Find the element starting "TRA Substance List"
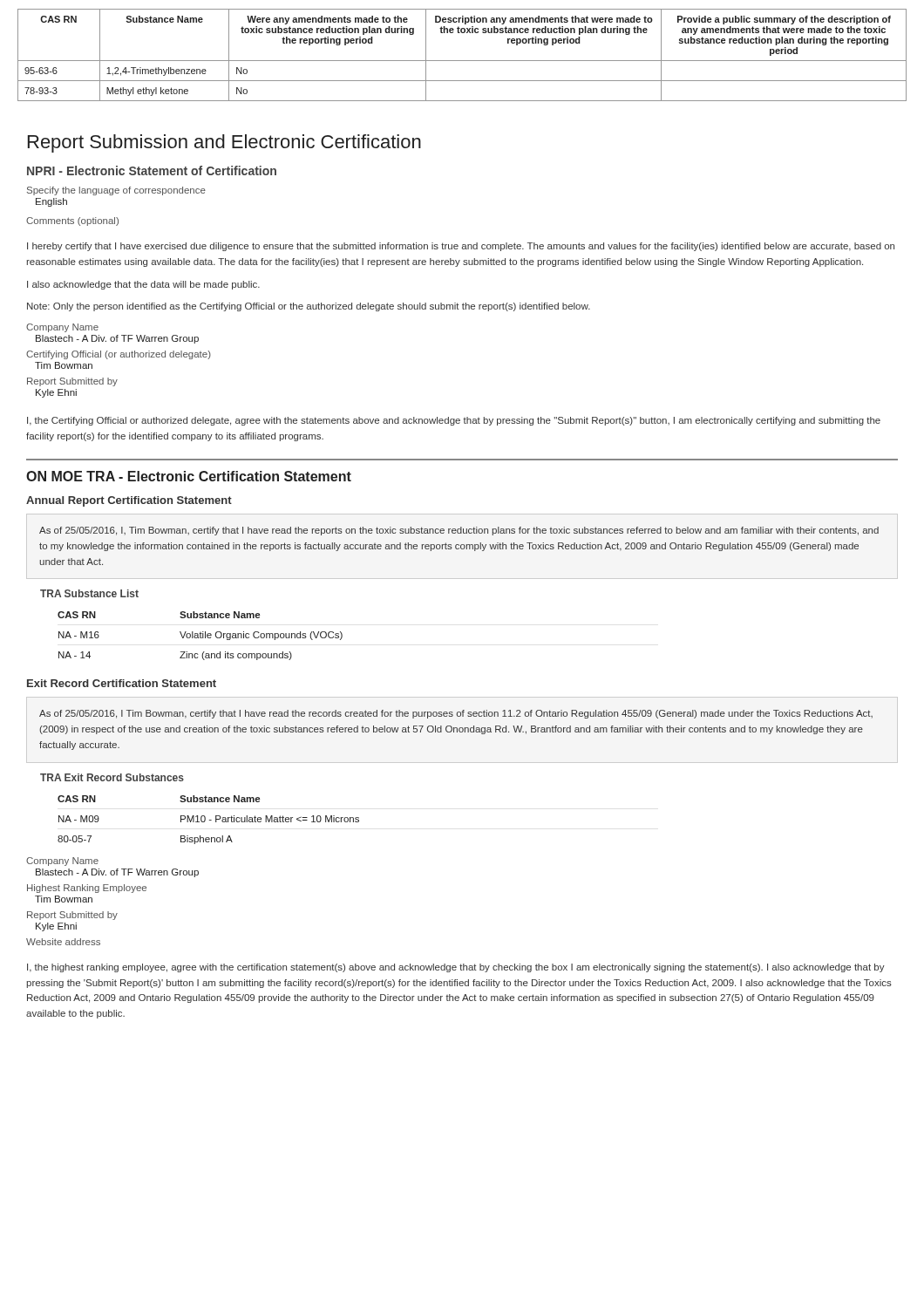 pos(89,594)
